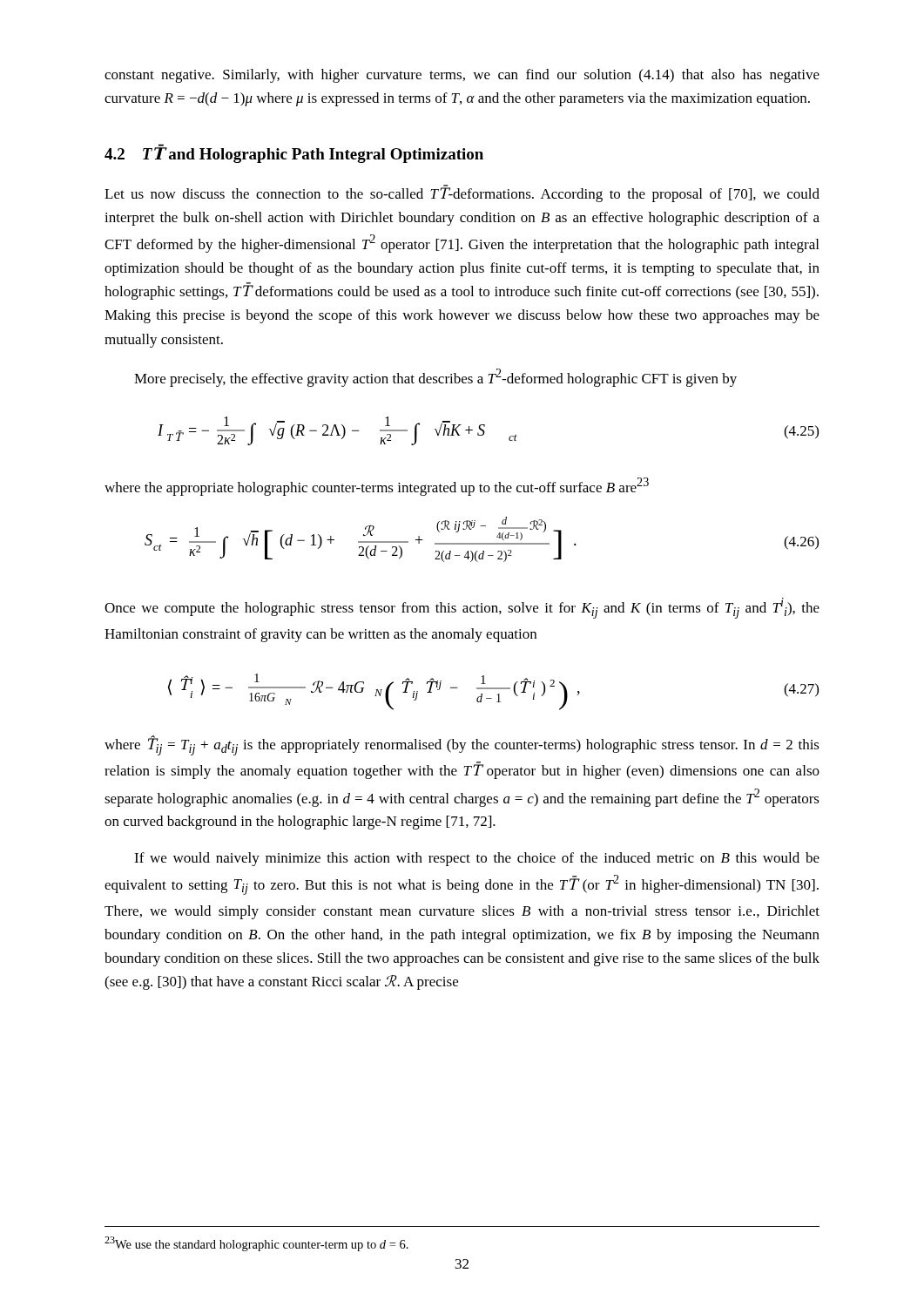Find the block on this page that starts "where the appropriate holographic counter-terms integrated up"
Image resolution: width=924 pixels, height=1307 pixels.
(377, 485)
